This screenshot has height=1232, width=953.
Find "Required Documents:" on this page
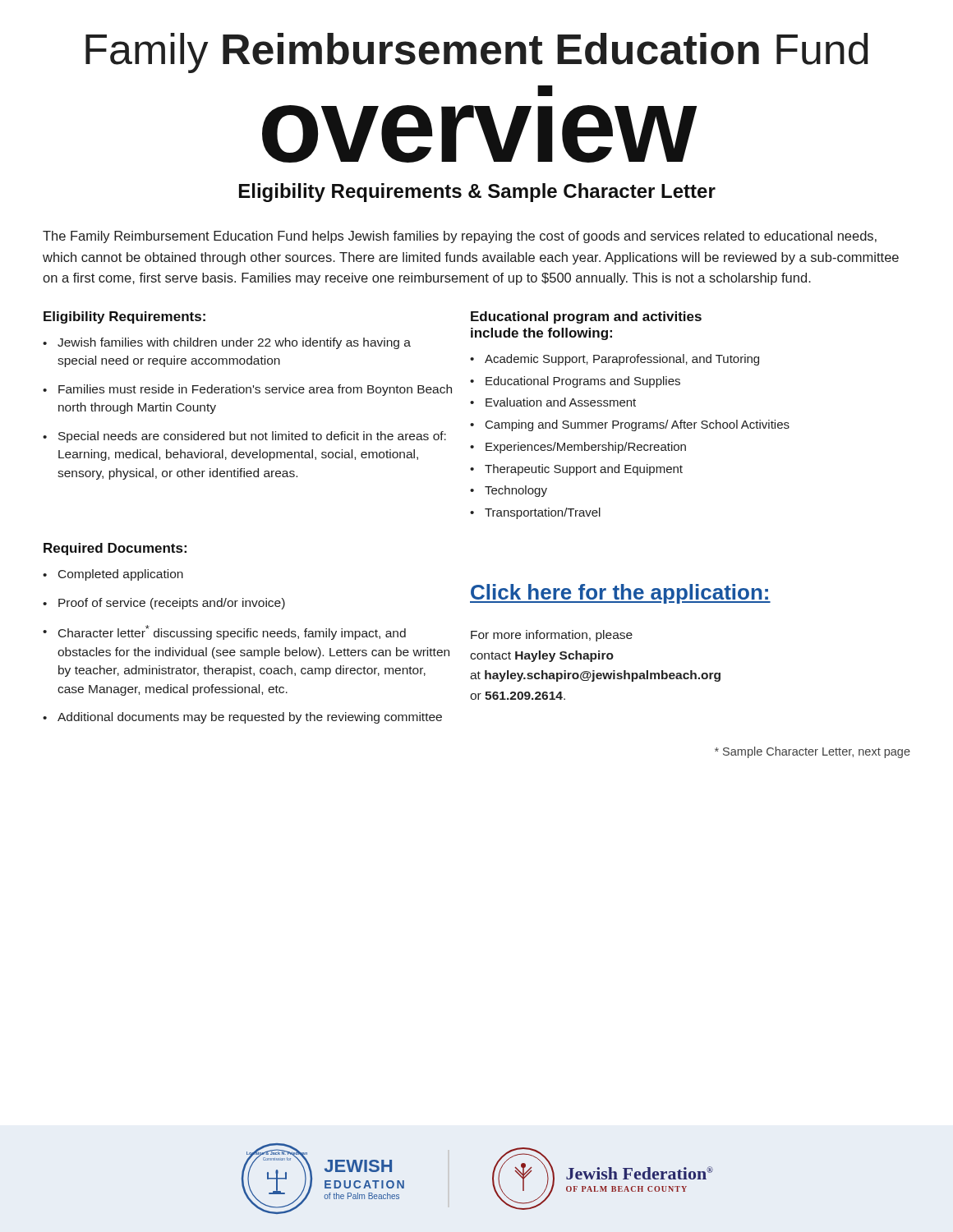(115, 548)
